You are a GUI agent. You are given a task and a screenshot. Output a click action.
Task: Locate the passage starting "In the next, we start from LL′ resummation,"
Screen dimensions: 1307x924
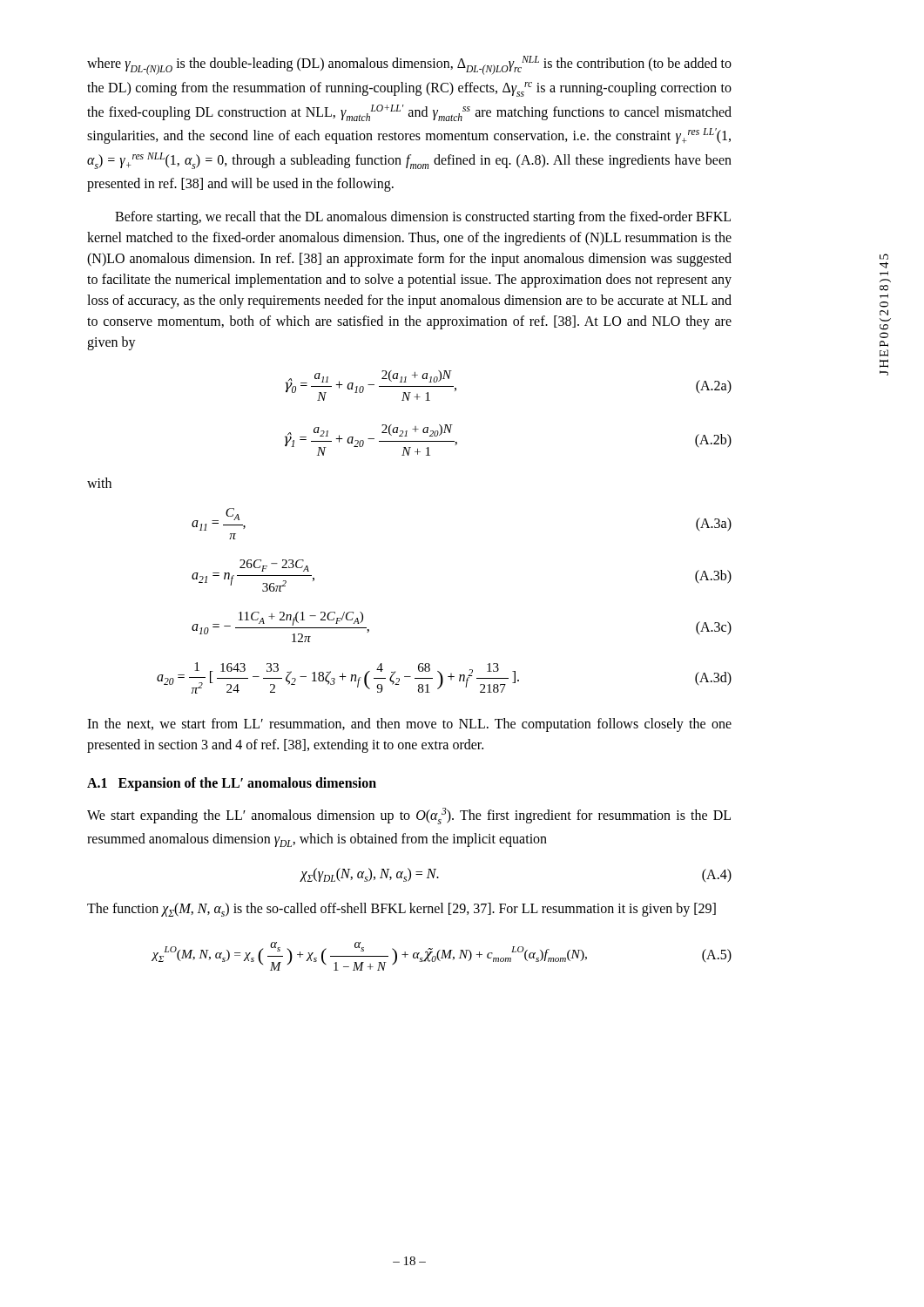tap(409, 734)
